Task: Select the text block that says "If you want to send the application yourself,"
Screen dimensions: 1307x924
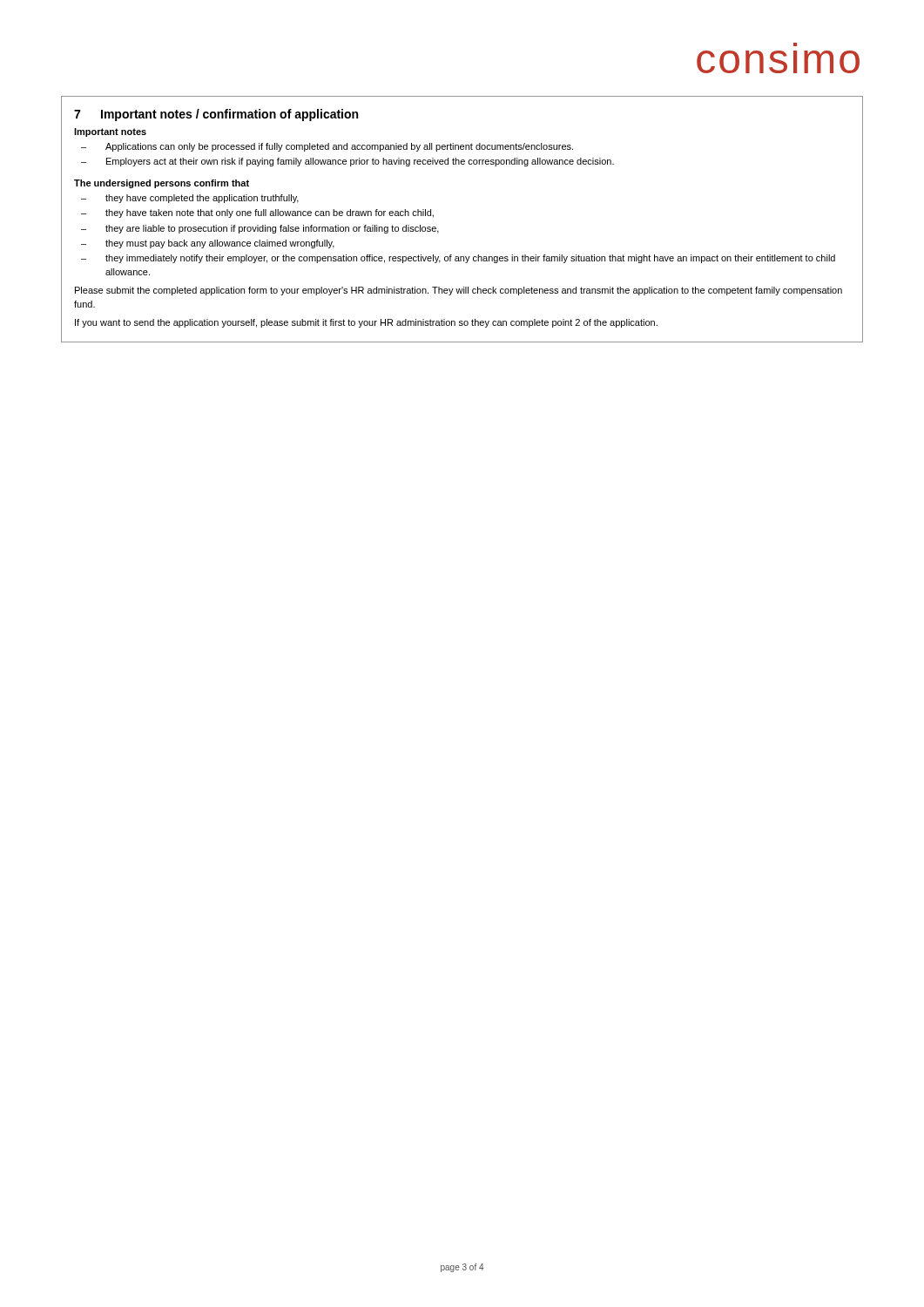Action: tap(366, 322)
